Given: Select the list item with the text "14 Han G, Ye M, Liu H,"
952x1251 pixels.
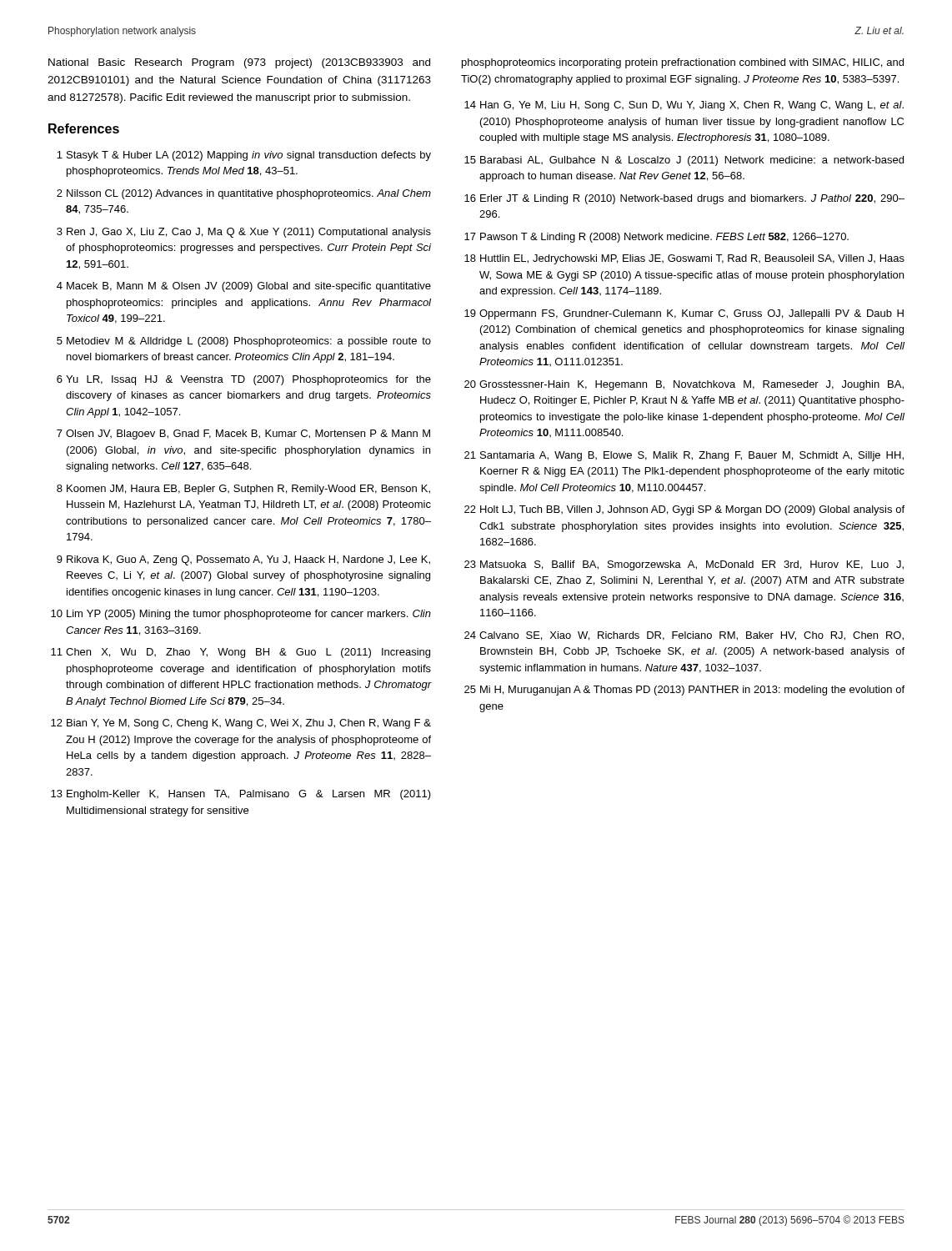Looking at the screenshot, I should 683,121.
